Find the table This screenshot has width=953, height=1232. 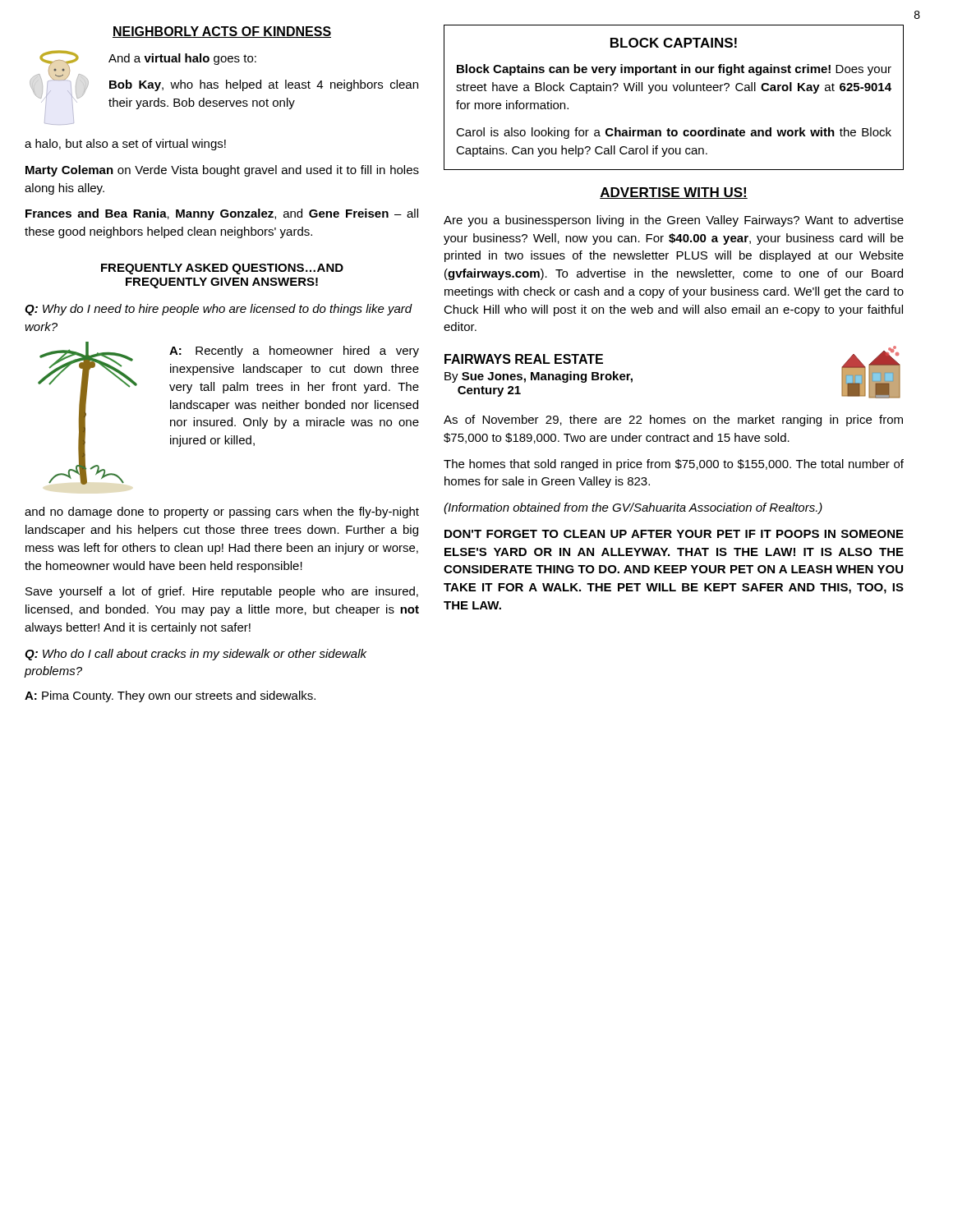[x=674, y=97]
